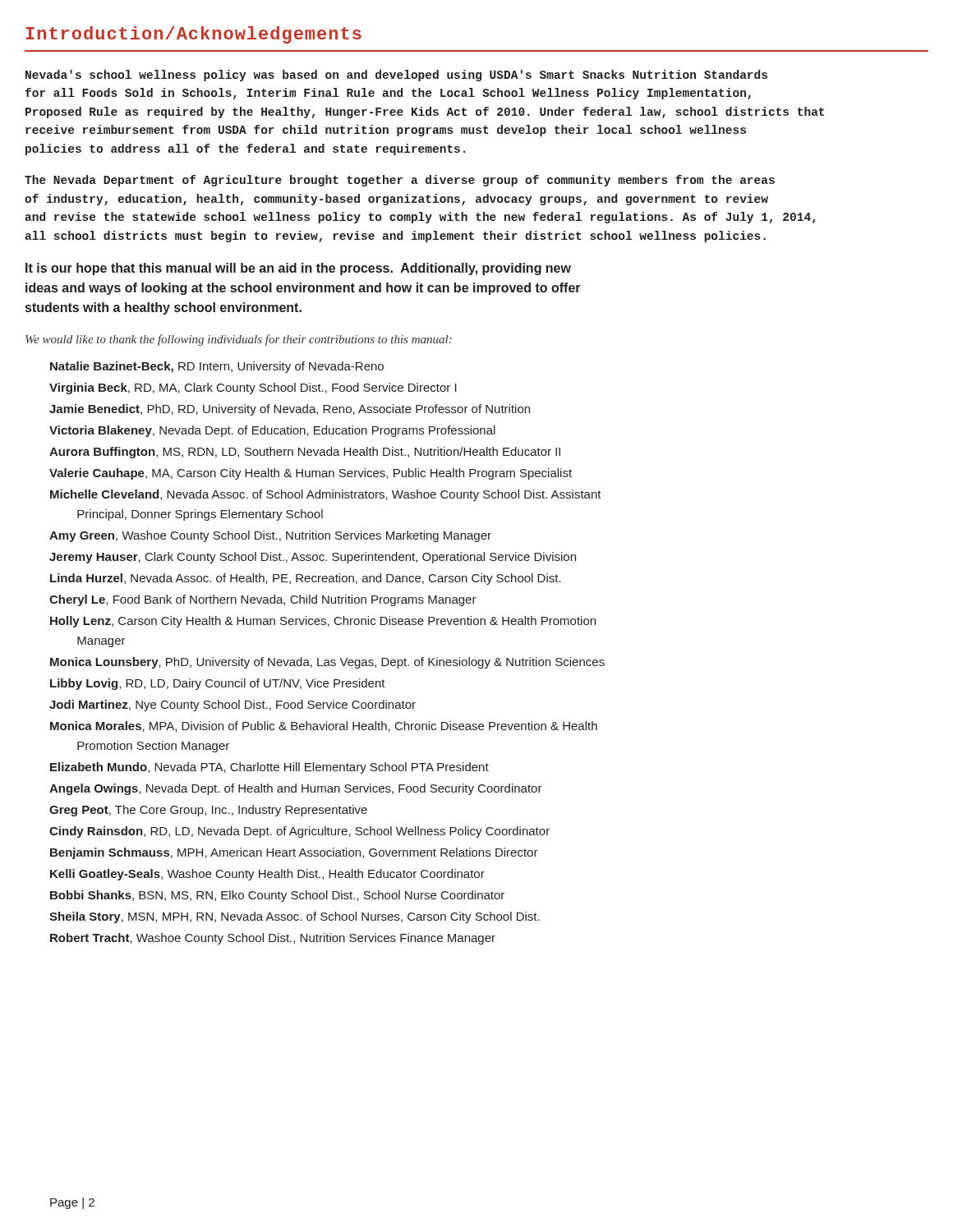Find the region starting "Cindy Rainsdon, RD, LD, Nevada Dept."
Viewport: 953px width, 1232px height.
[299, 831]
